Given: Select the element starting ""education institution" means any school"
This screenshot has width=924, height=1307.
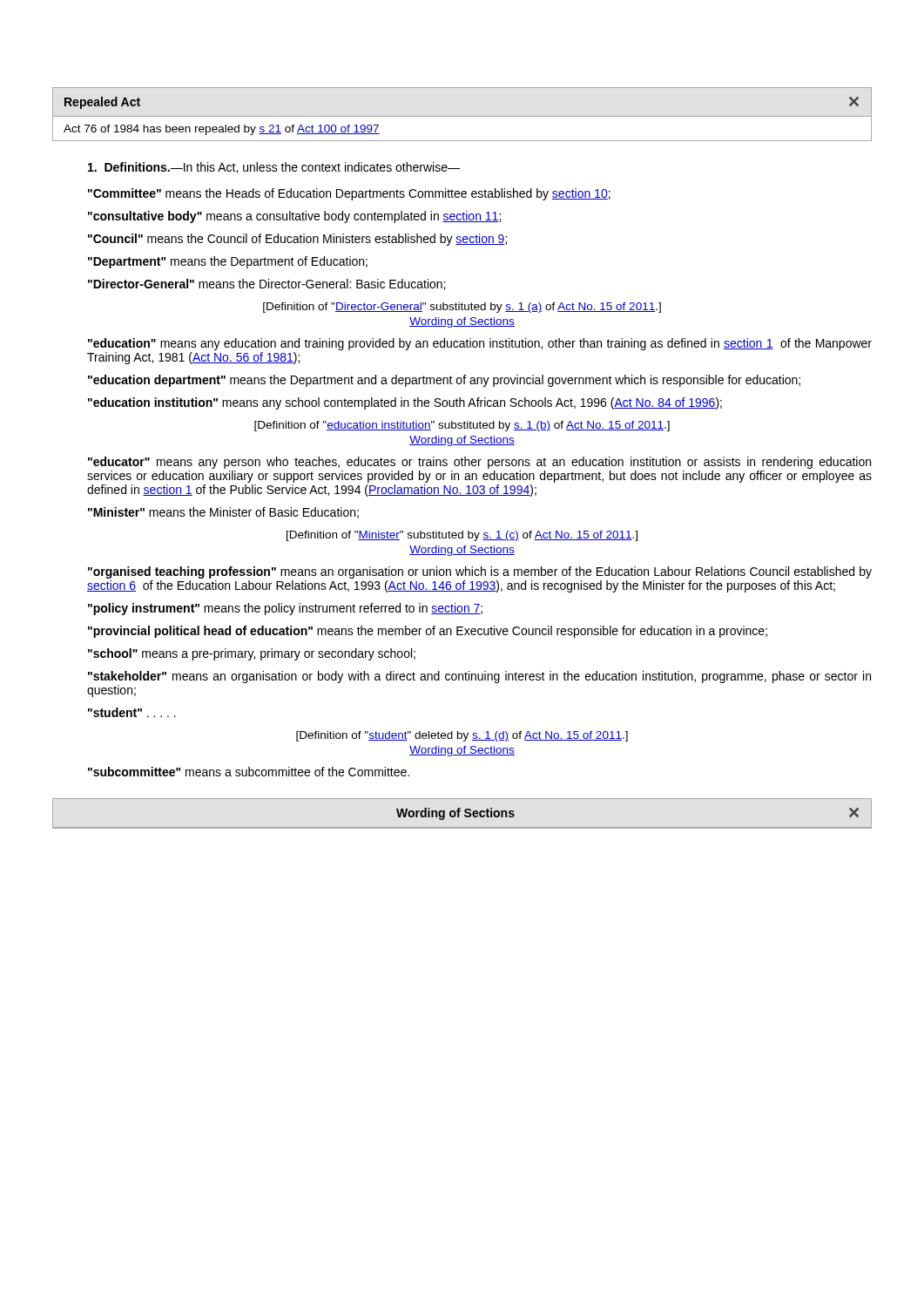Looking at the screenshot, I should tap(405, 403).
